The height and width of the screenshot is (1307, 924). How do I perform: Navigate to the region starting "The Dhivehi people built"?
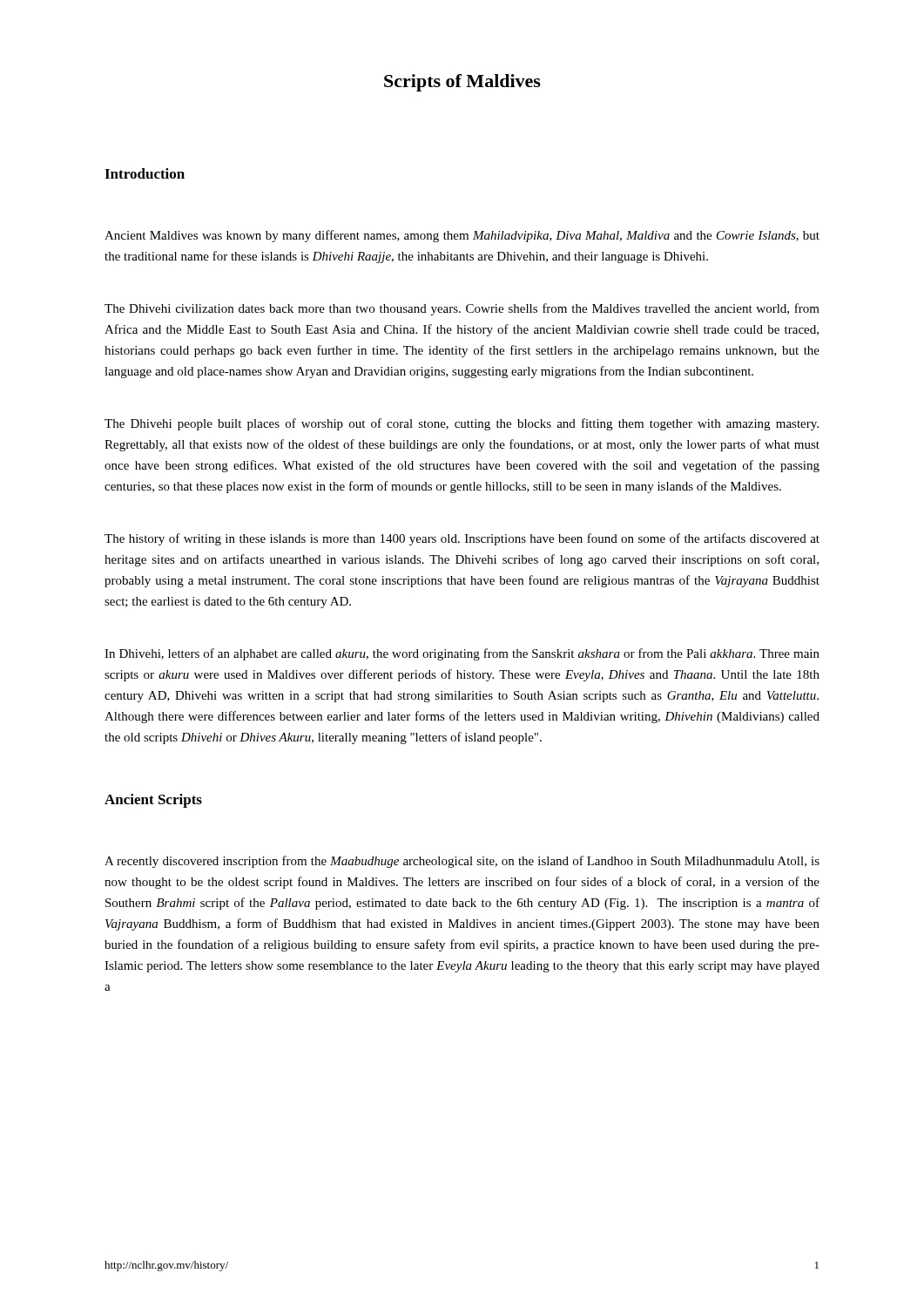point(462,455)
